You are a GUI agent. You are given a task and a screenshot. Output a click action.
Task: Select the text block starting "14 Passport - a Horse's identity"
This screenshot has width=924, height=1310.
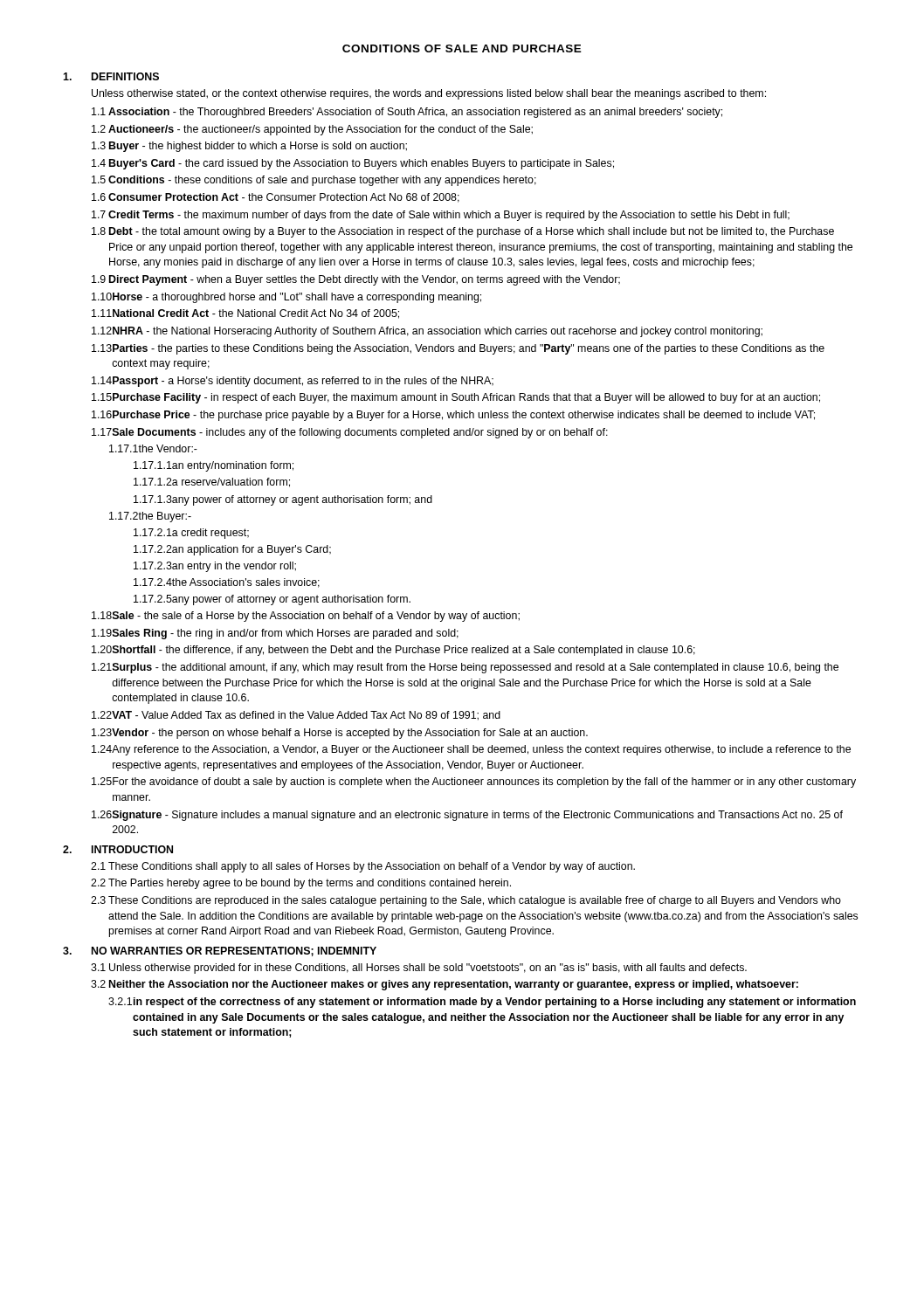462,381
